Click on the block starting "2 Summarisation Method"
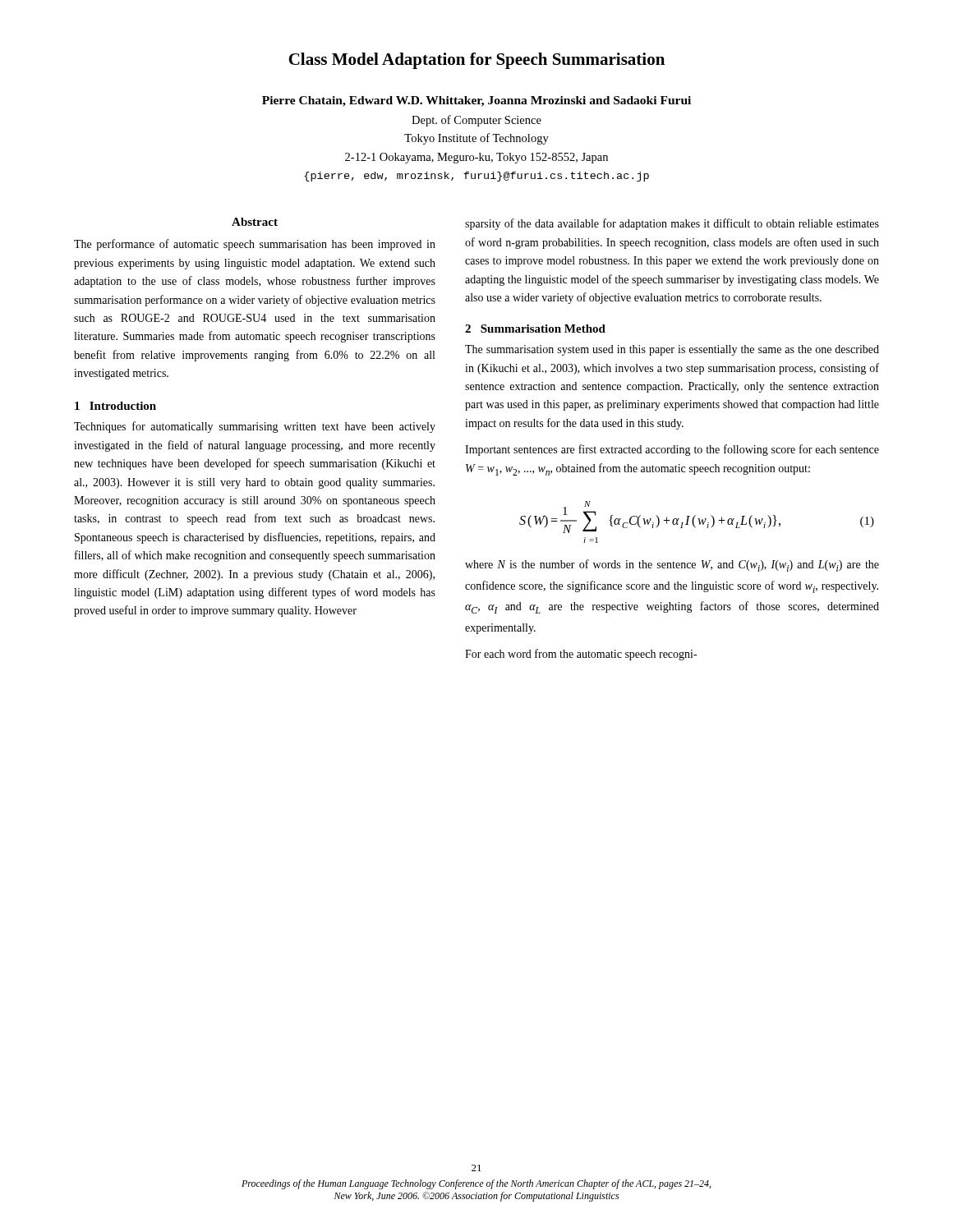Screen dimensions: 1232x953 (x=535, y=329)
